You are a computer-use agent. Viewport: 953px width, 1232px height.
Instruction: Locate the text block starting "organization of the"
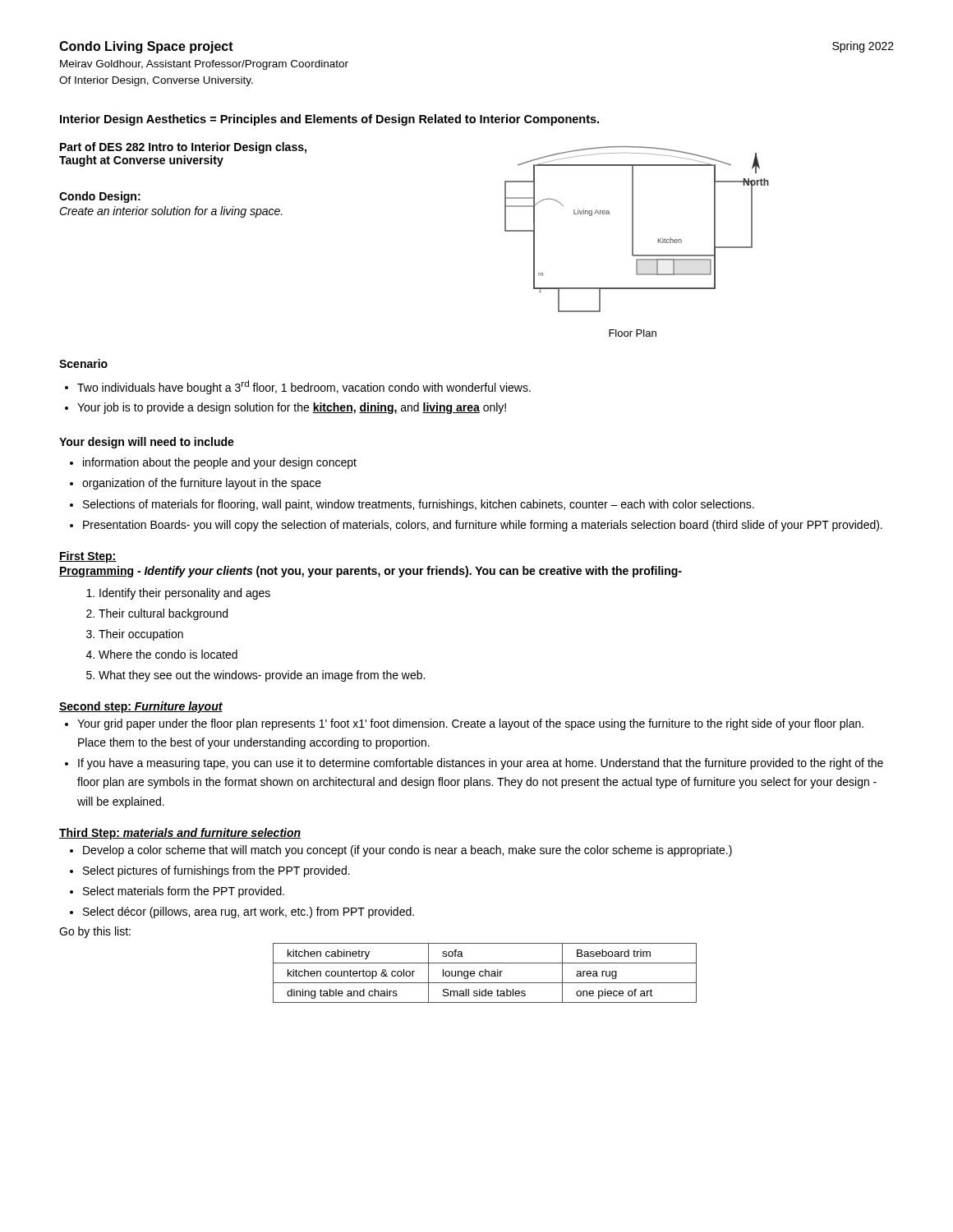tap(202, 483)
